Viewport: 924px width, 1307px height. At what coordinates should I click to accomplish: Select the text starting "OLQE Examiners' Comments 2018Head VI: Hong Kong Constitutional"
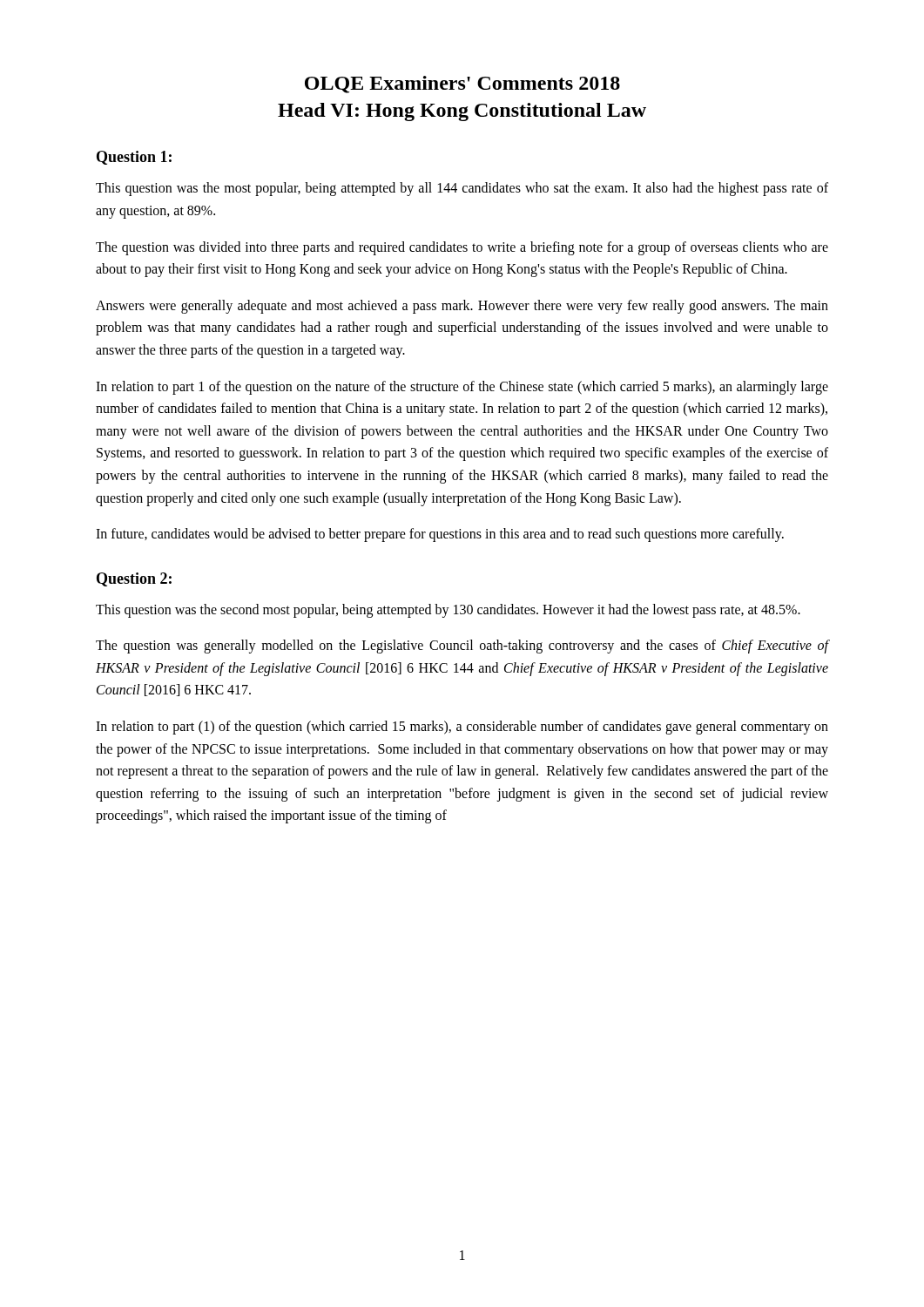coord(462,97)
